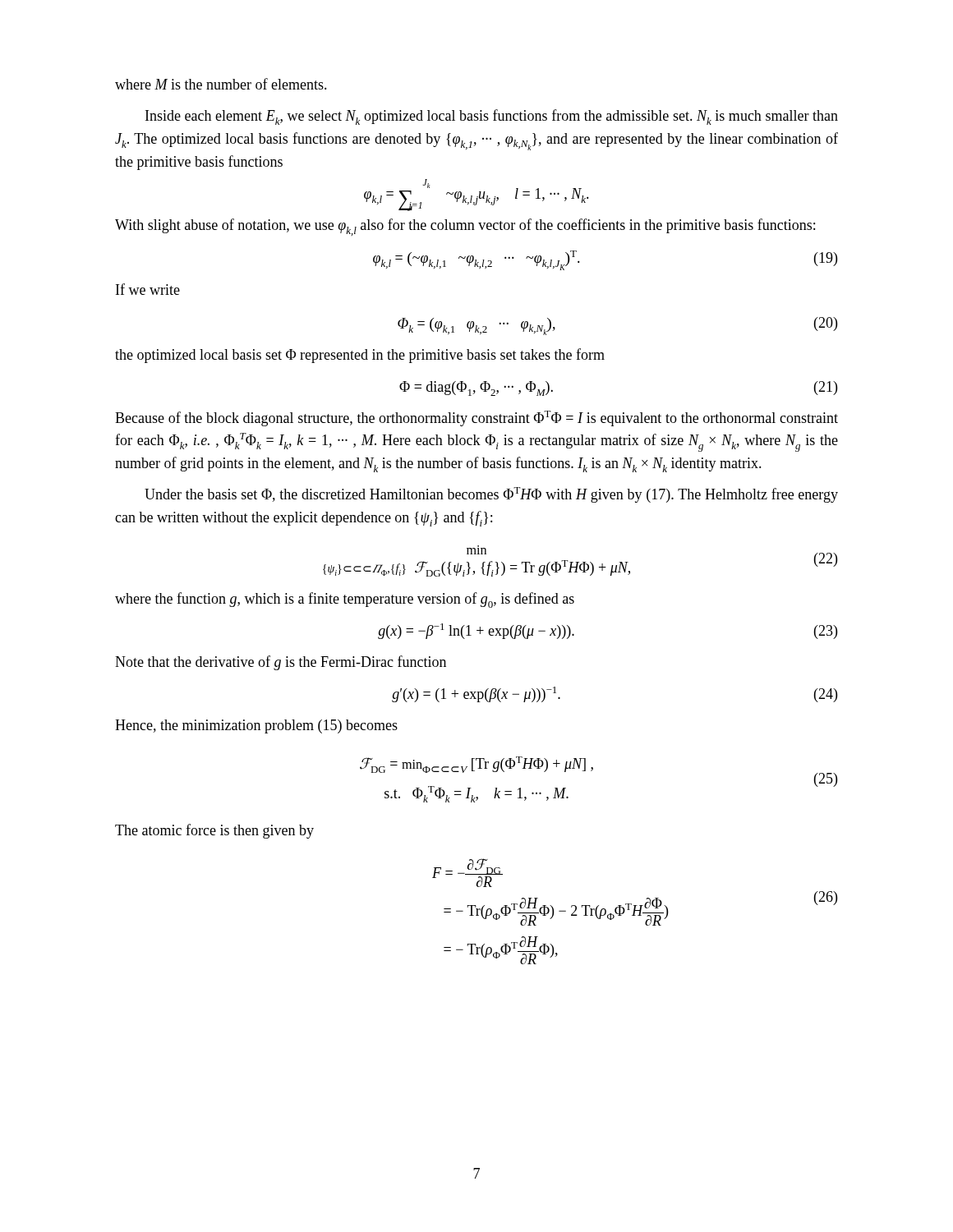Screen dimensions: 1232x953
Task: Locate the text block that reads "Because of the block diagonal"
Action: coord(476,441)
